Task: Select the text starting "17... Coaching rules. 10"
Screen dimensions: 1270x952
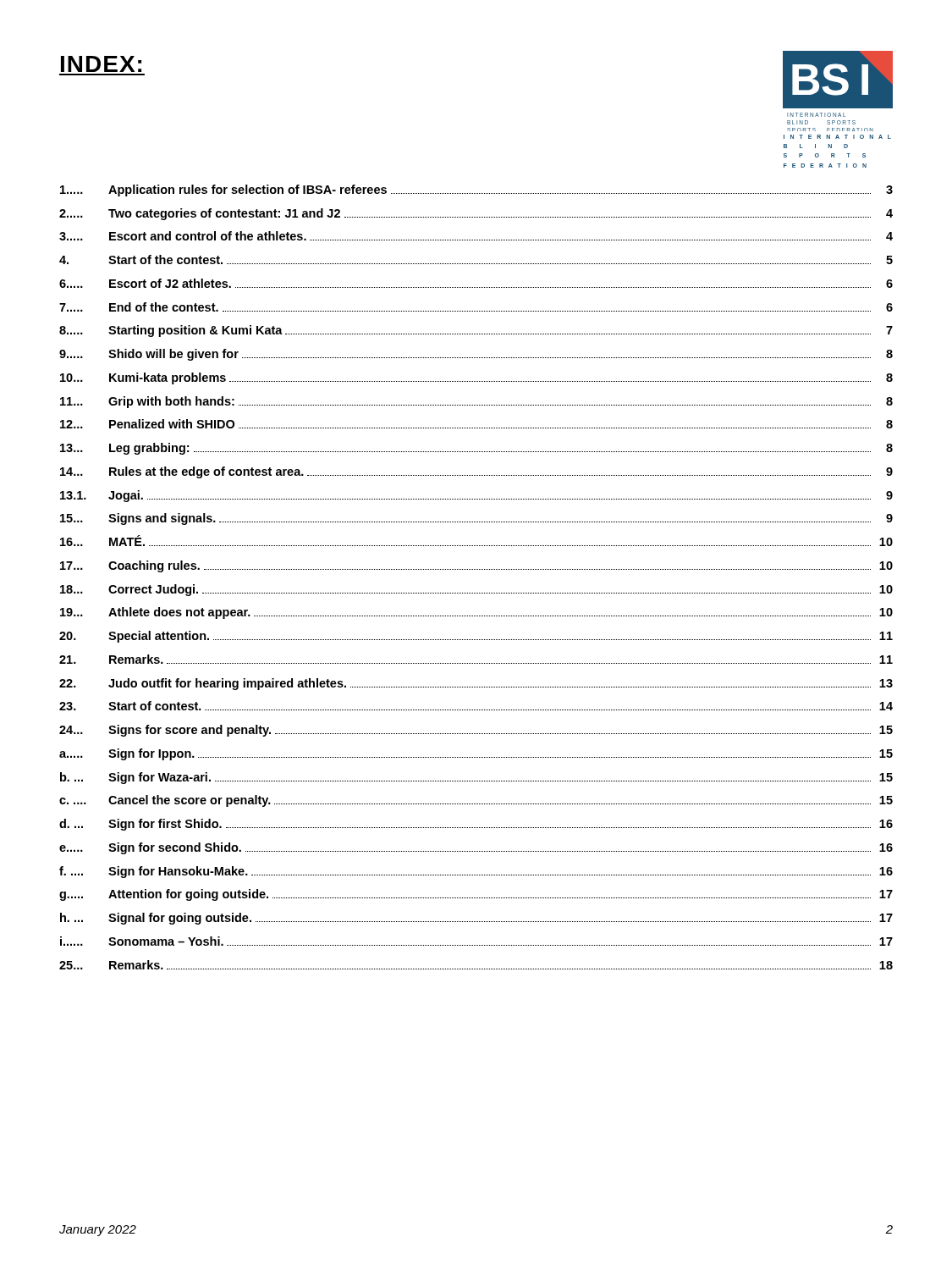Action: (x=476, y=566)
